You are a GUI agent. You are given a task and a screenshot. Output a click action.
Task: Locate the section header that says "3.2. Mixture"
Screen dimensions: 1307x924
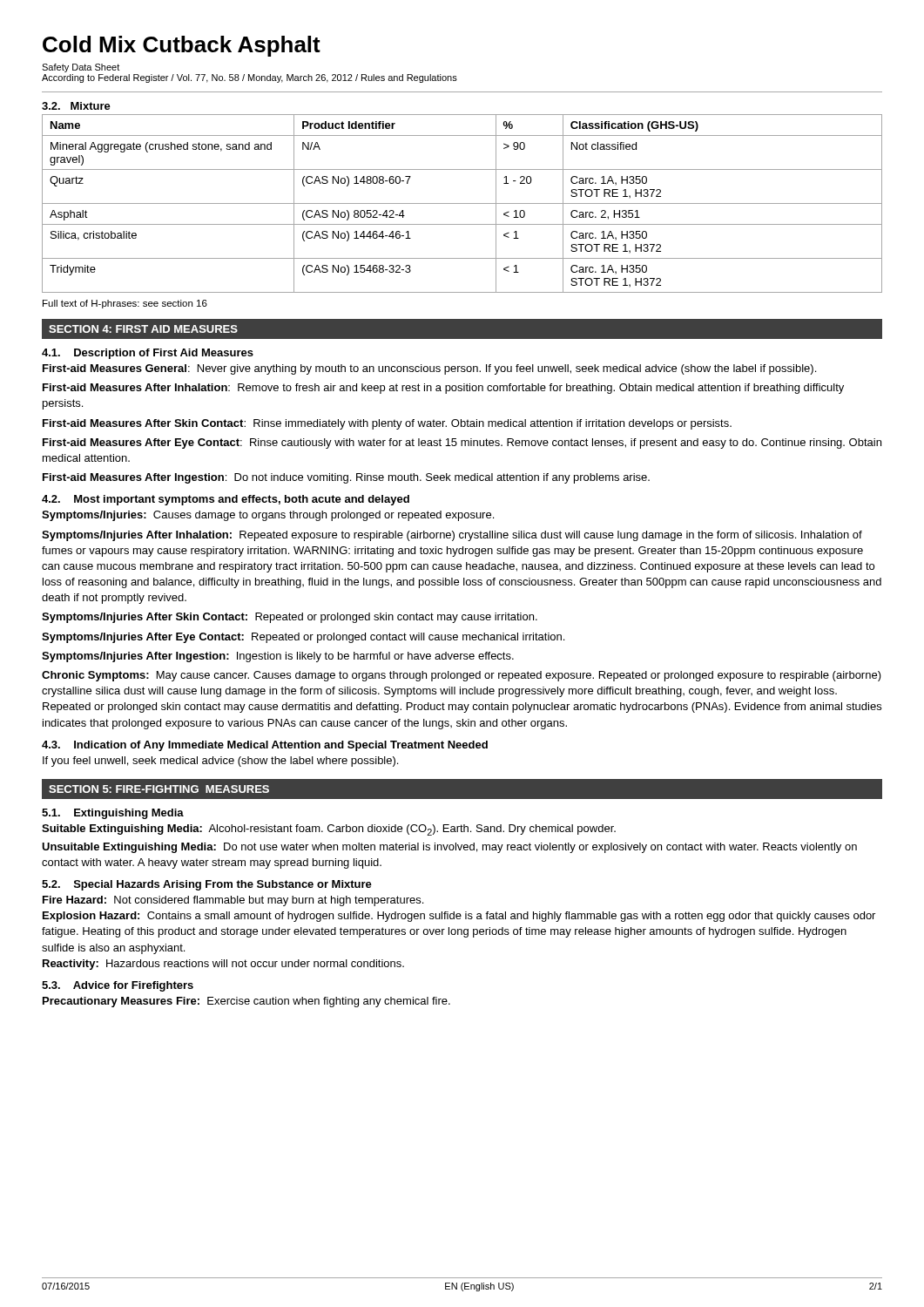pyautogui.click(x=76, y=106)
